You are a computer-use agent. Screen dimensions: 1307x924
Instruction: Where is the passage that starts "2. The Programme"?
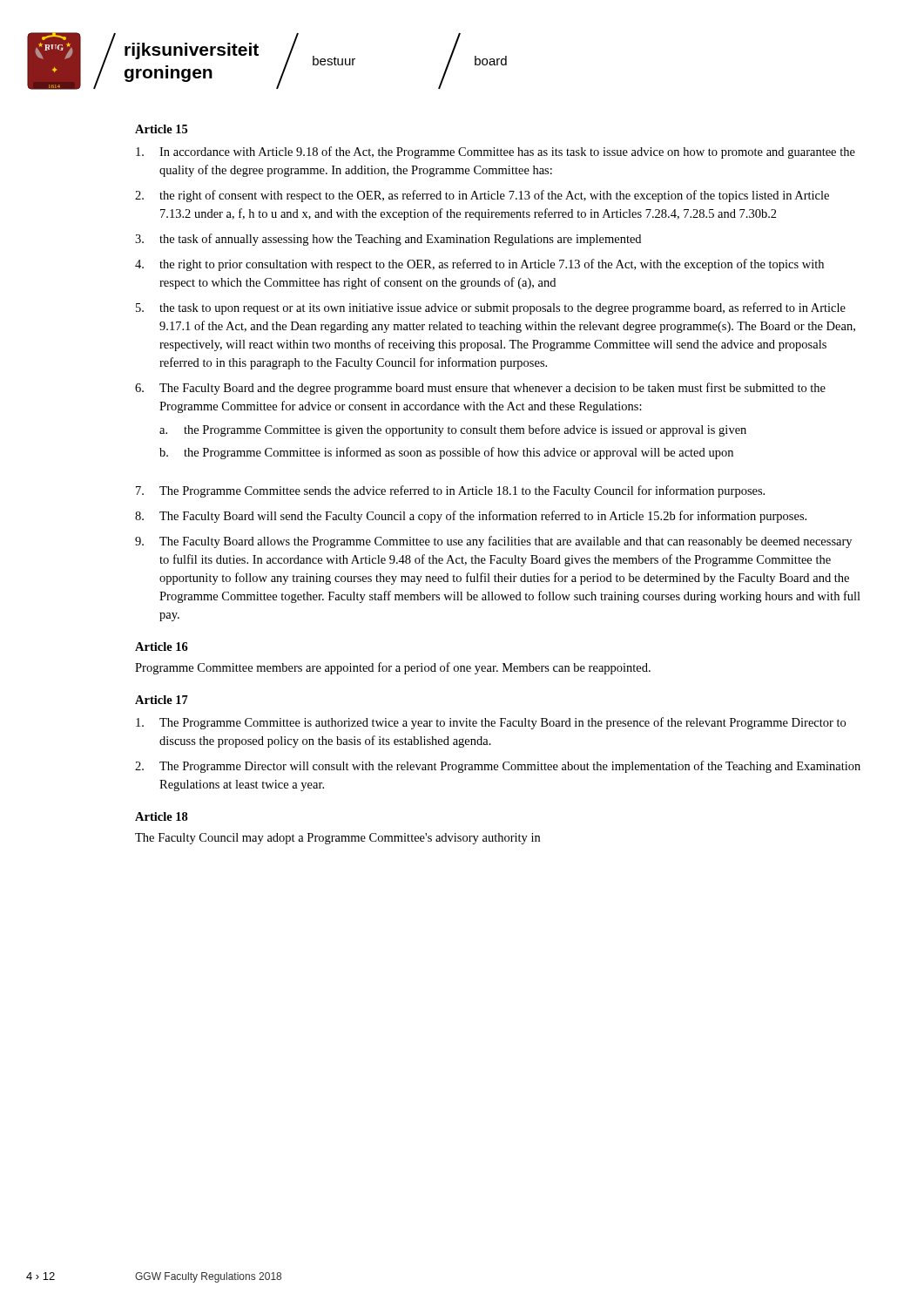click(499, 775)
